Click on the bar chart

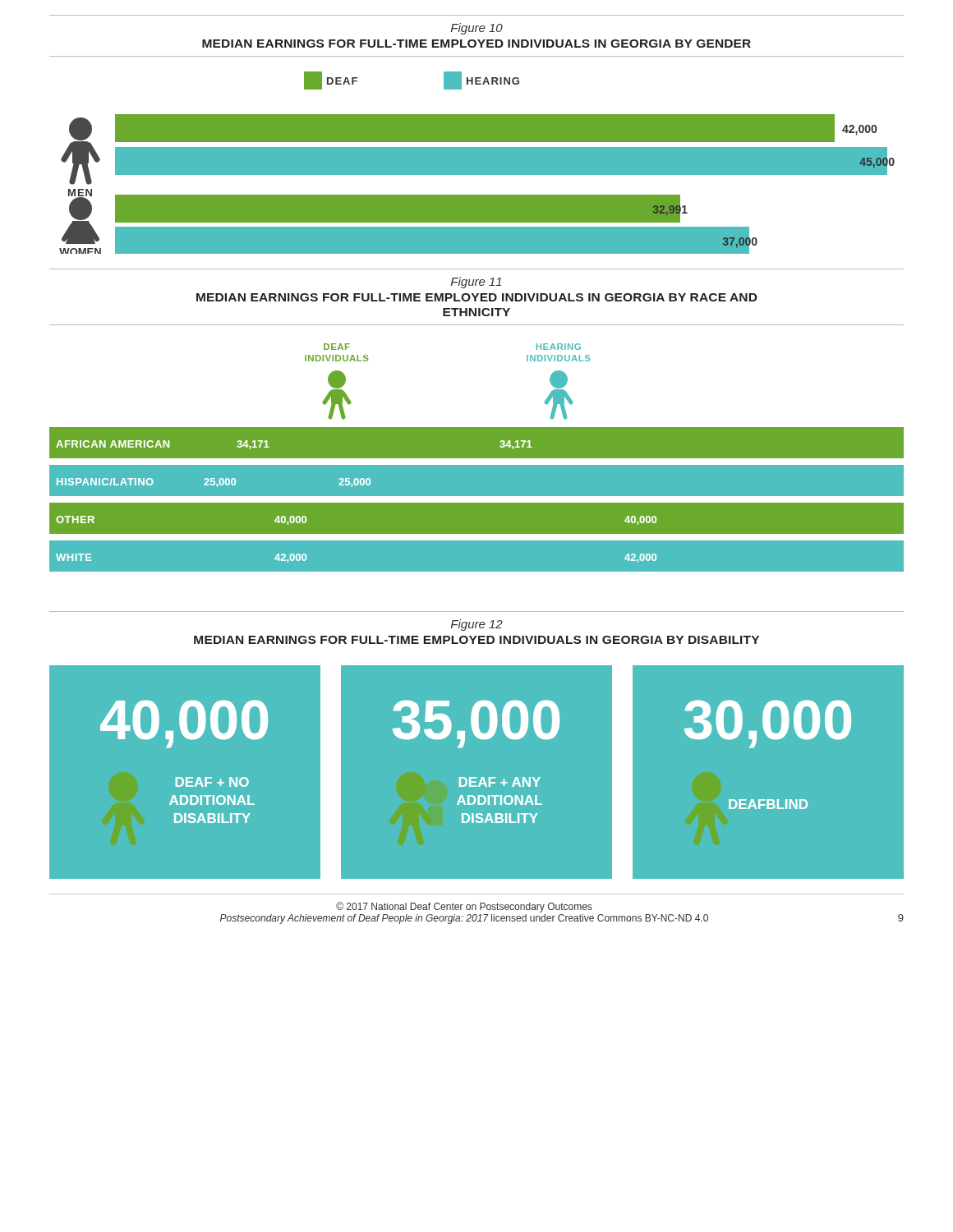tap(476, 161)
